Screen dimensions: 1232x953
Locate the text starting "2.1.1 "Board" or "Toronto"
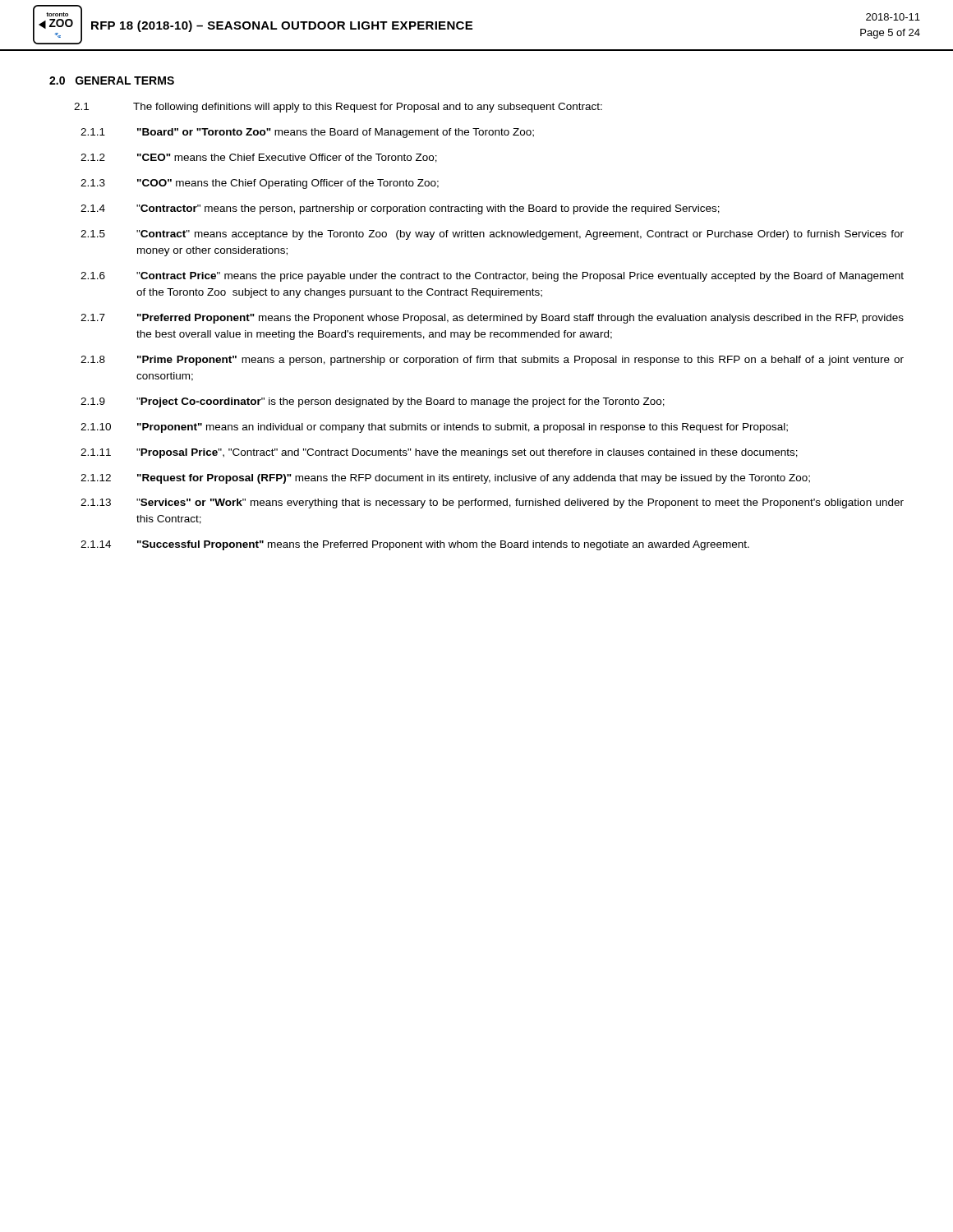(308, 132)
